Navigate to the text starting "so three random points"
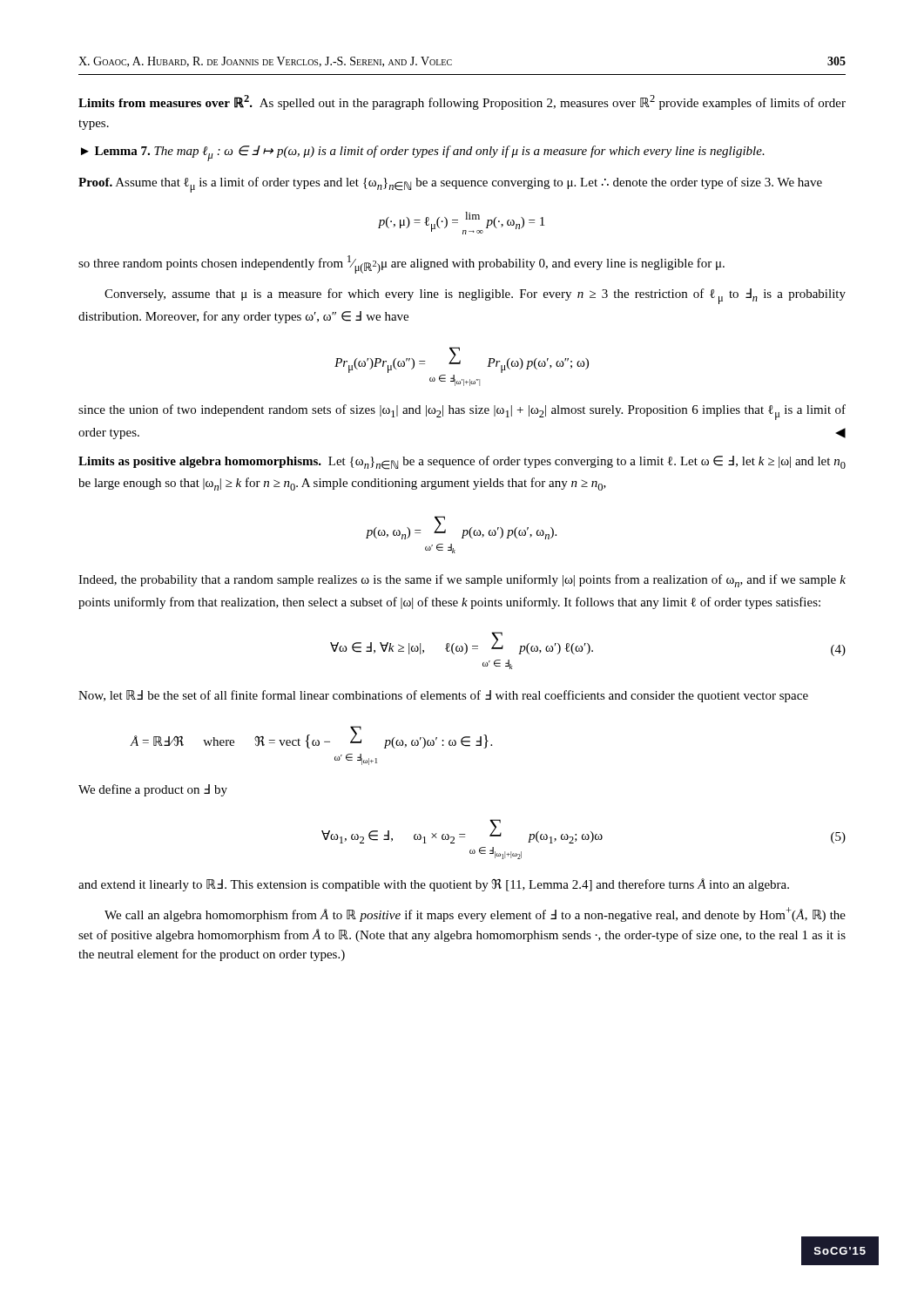This screenshot has height=1307, width=924. 402,263
